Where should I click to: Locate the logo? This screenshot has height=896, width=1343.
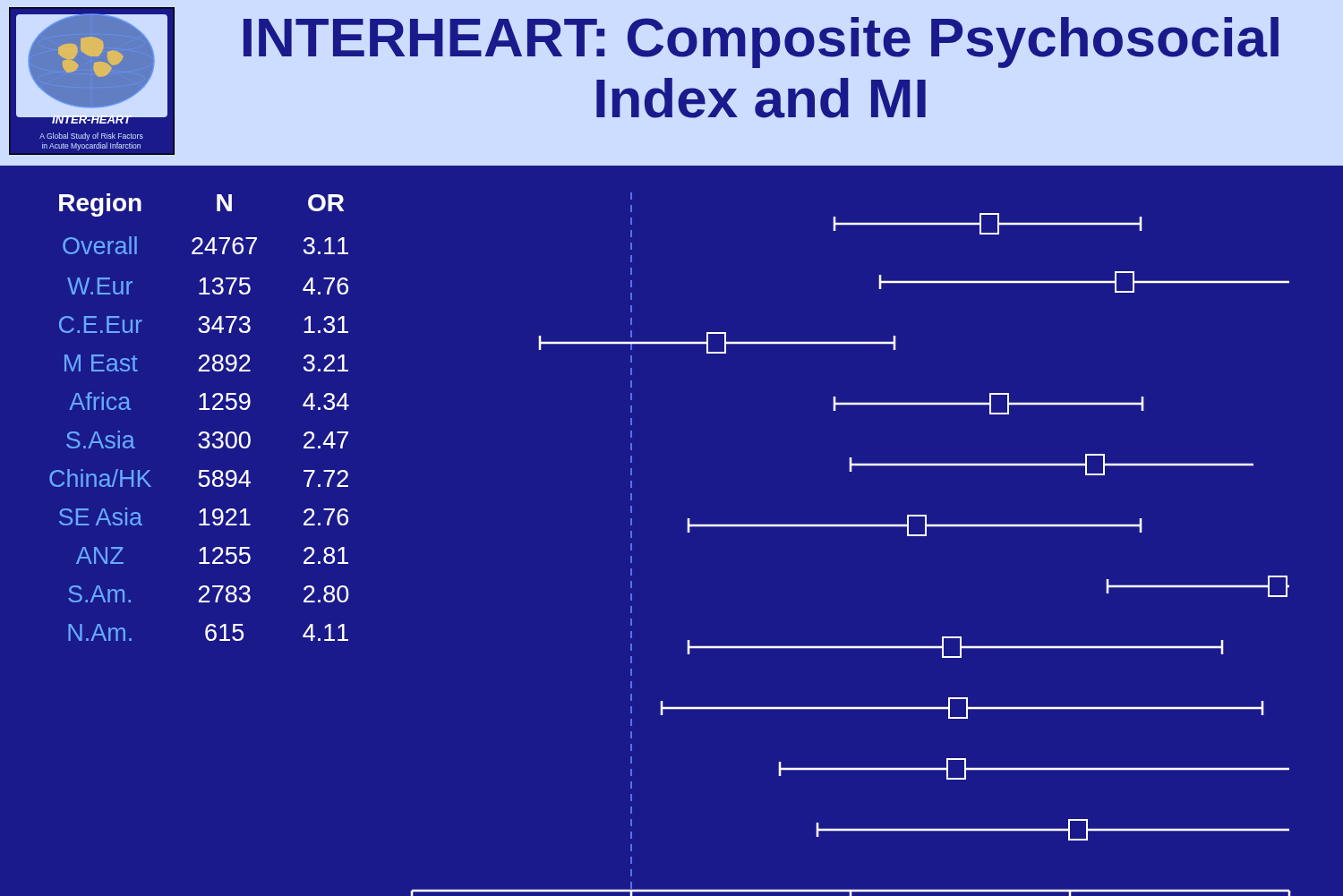[x=92, y=81]
